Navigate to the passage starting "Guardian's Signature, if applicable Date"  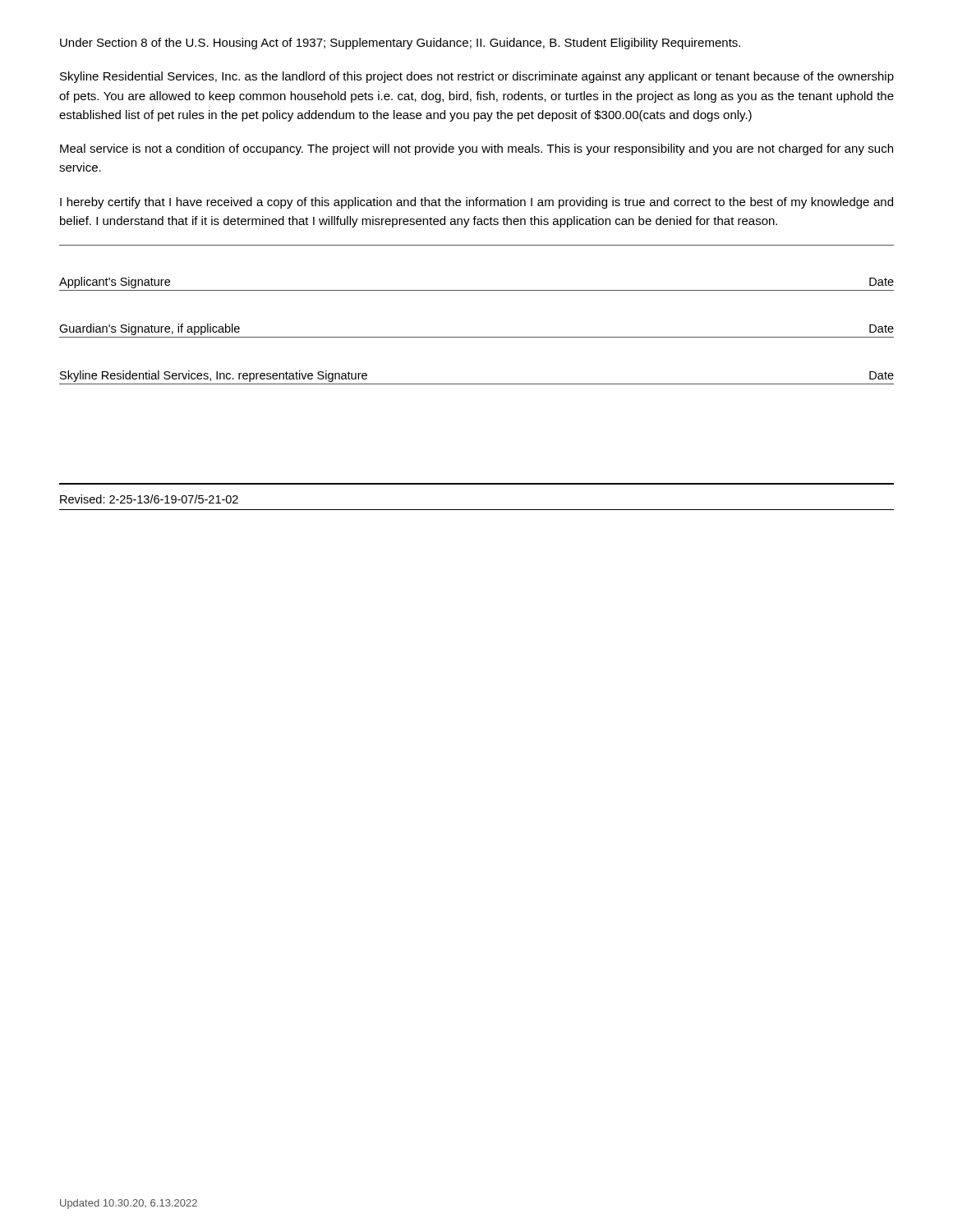pyautogui.click(x=476, y=329)
